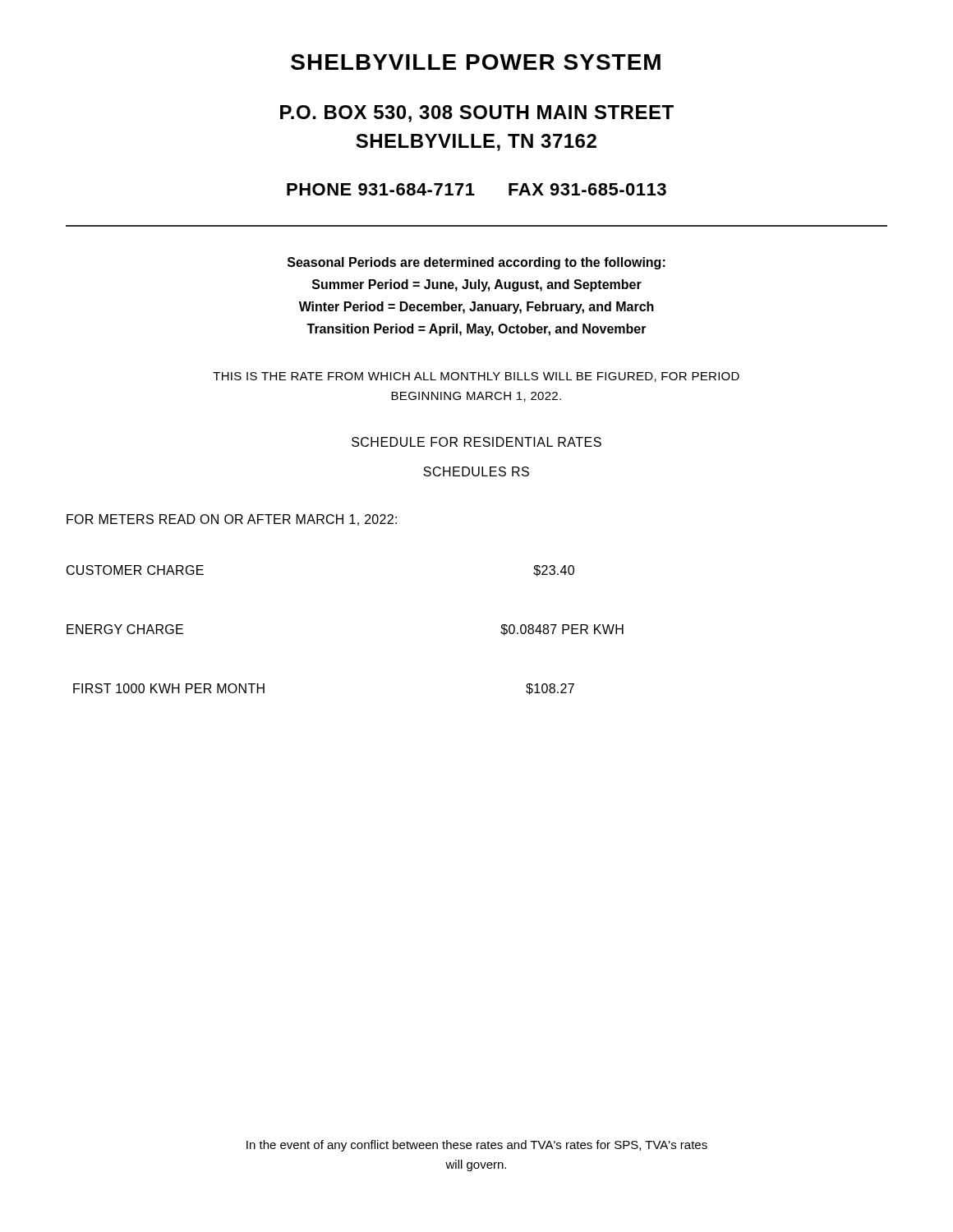Select the block starting "Seasonal Periods are determined according to"

click(476, 296)
